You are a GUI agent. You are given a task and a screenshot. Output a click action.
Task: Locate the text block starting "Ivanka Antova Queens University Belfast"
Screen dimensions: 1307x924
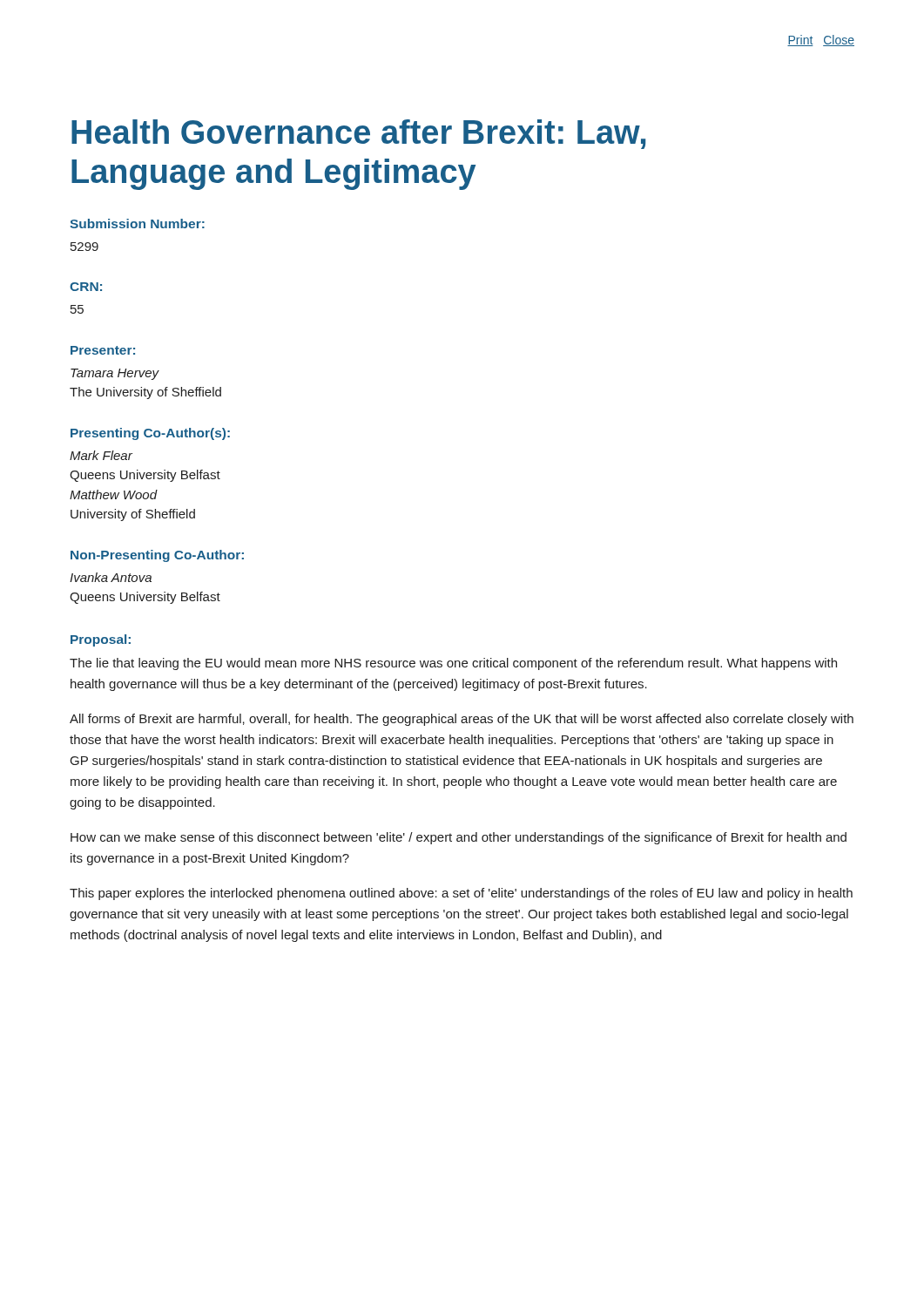145,587
